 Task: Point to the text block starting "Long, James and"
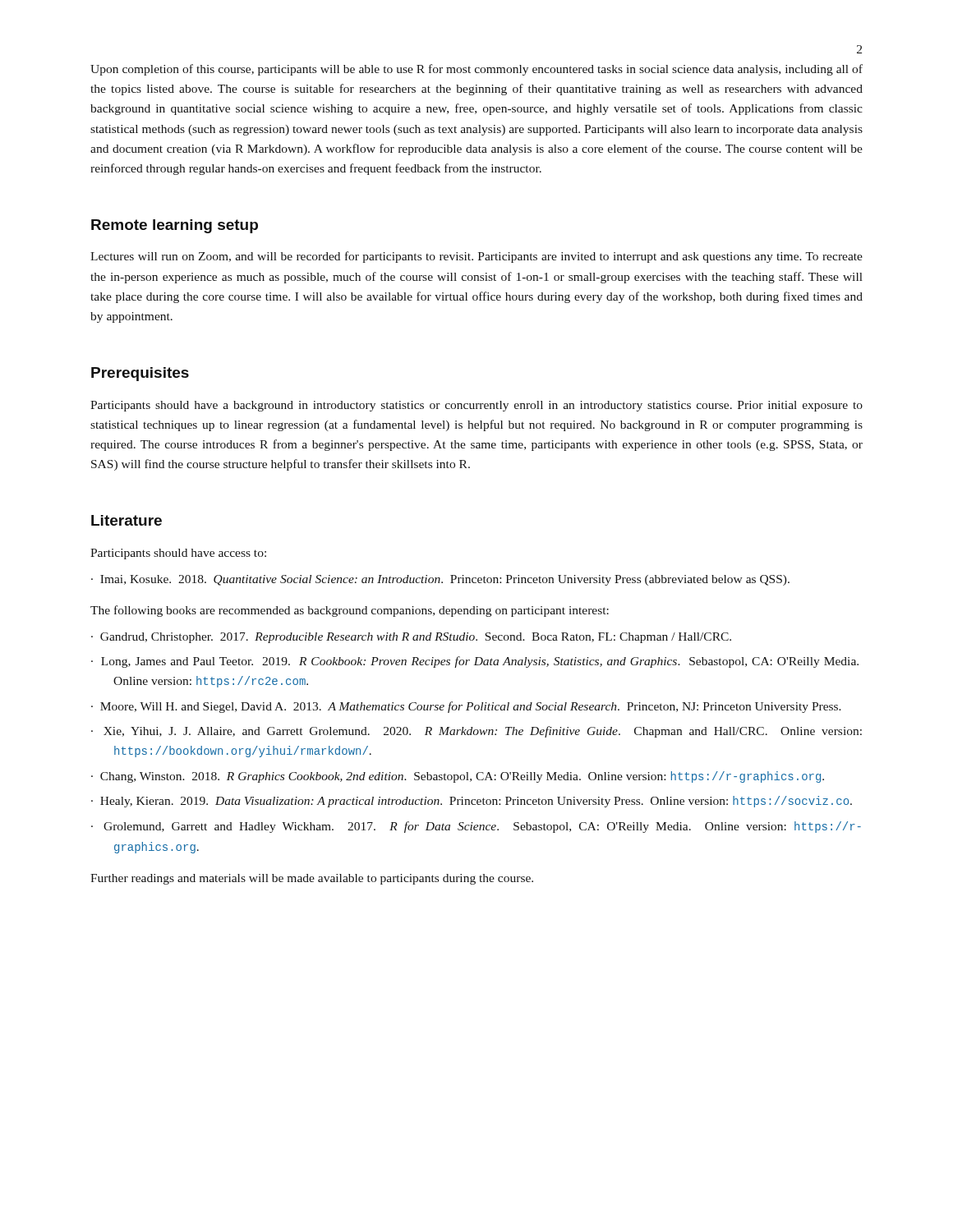coord(482,671)
